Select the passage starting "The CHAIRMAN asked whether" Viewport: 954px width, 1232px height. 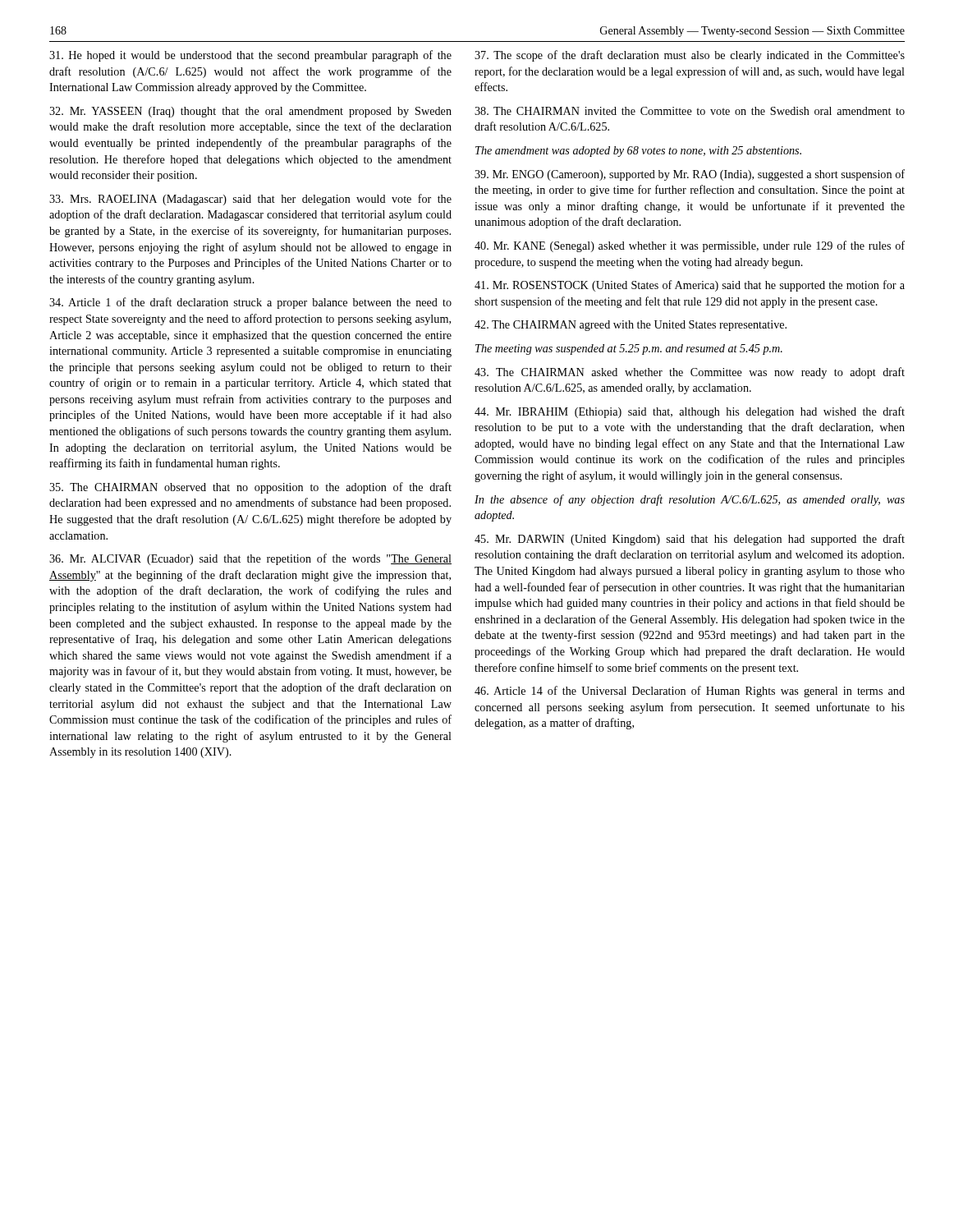pyautogui.click(x=690, y=380)
